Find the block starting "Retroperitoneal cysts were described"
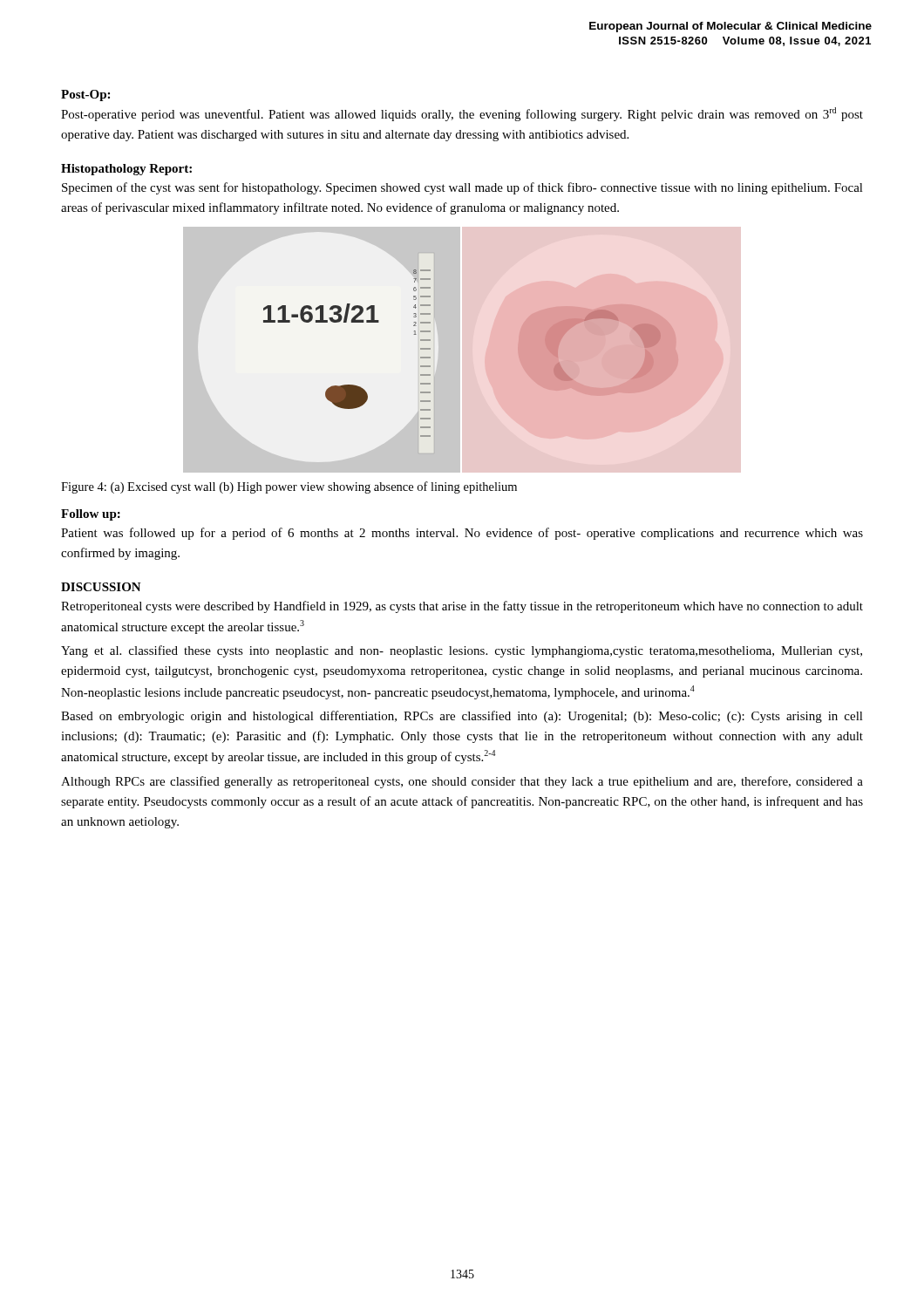 click(462, 616)
